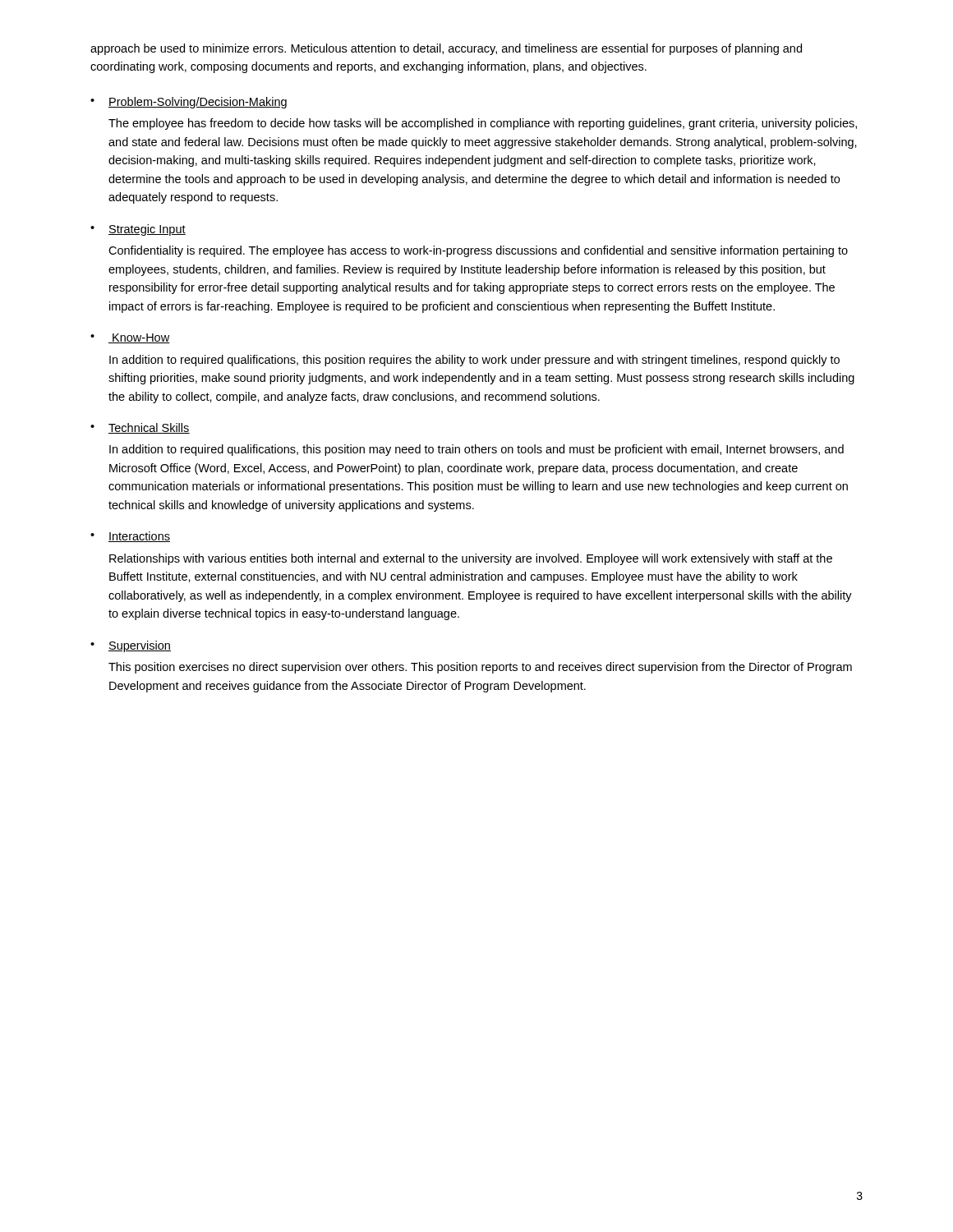Click on the text block starting "• Strategic Input Confidentiality is required. The employee"
The height and width of the screenshot is (1232, 953).
coord(476,268)
